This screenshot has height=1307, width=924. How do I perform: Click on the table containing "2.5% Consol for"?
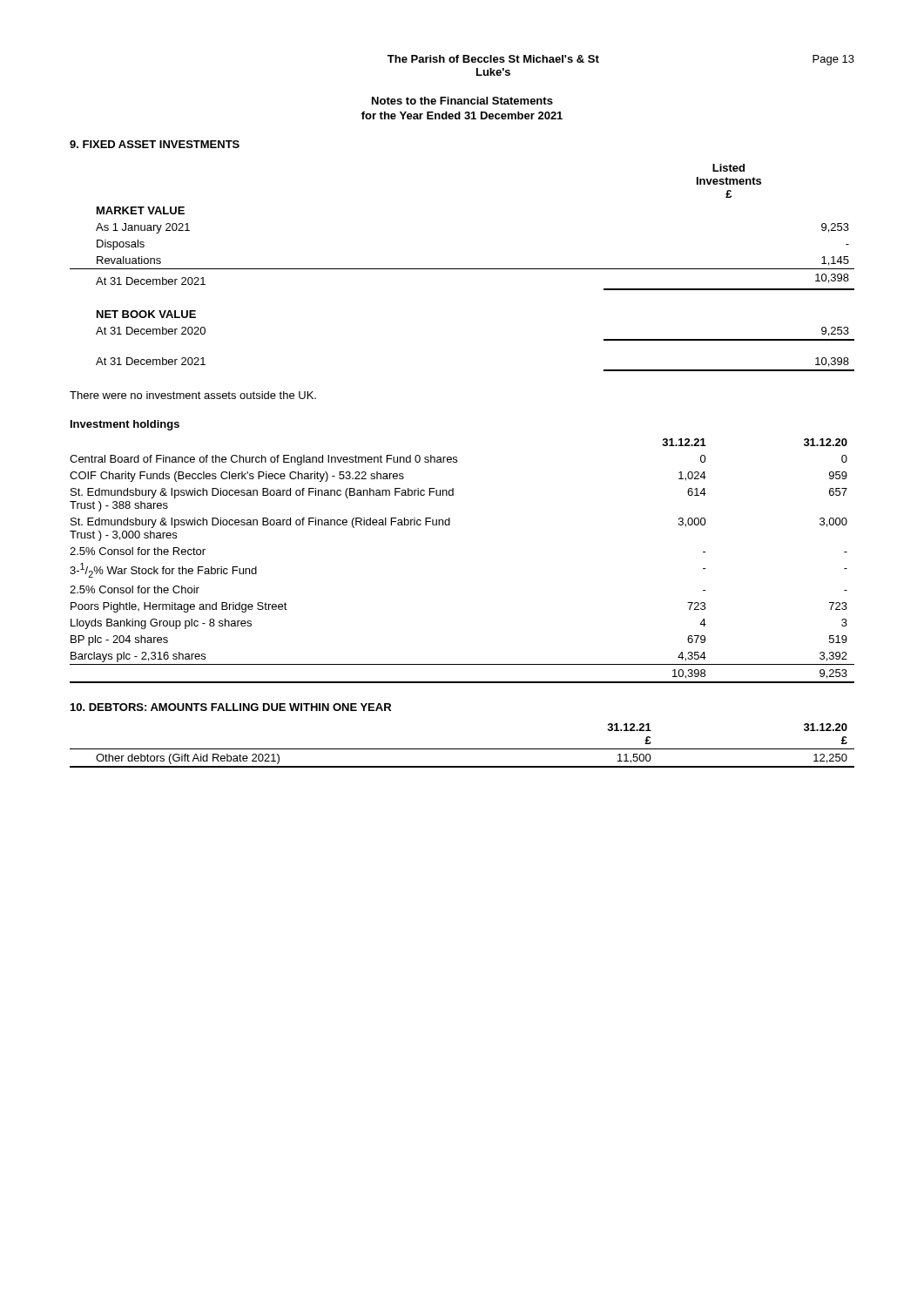tap(462, 558)
